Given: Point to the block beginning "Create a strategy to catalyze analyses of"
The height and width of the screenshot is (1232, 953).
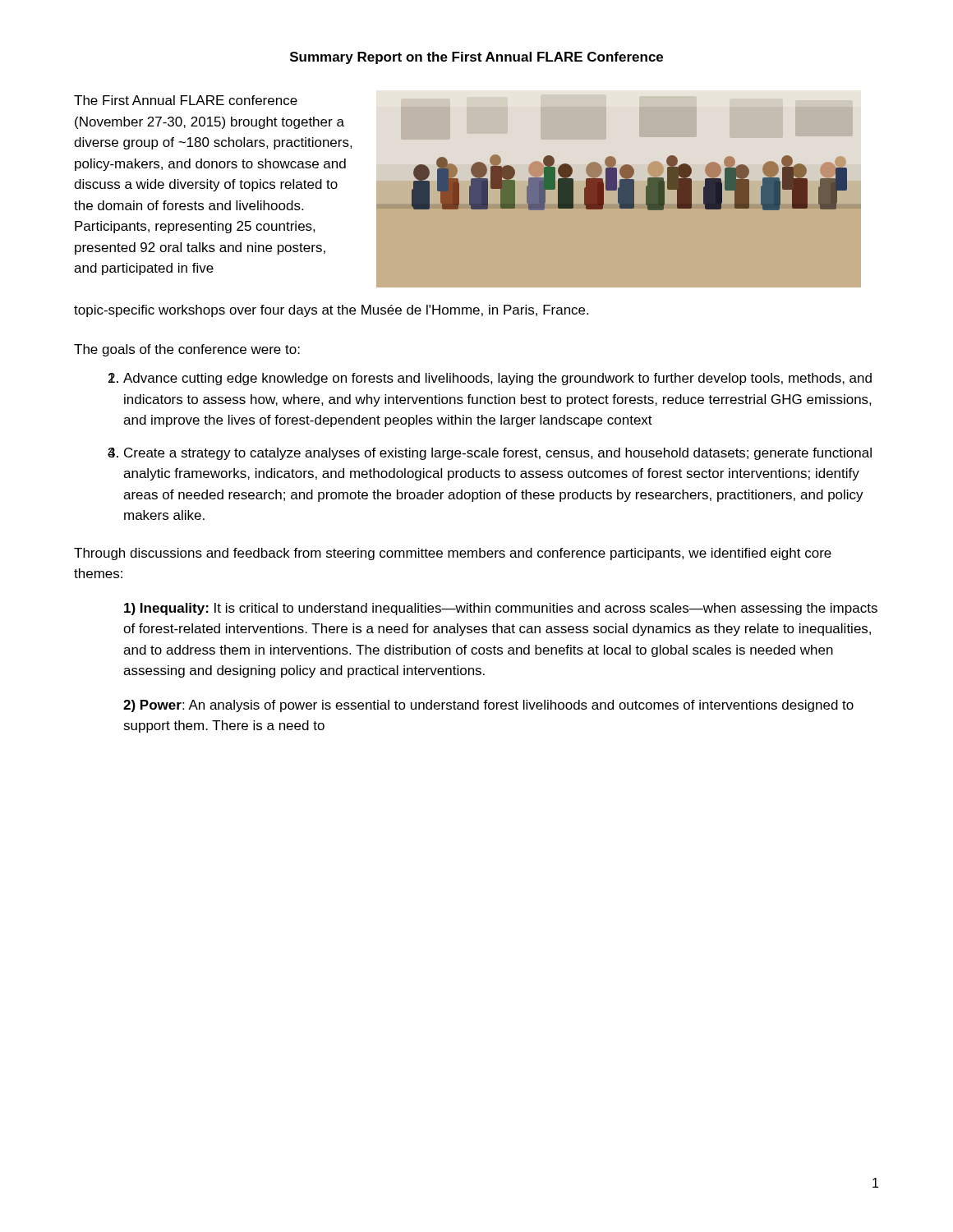Looking at the screenshot, I should click(501, 484).
